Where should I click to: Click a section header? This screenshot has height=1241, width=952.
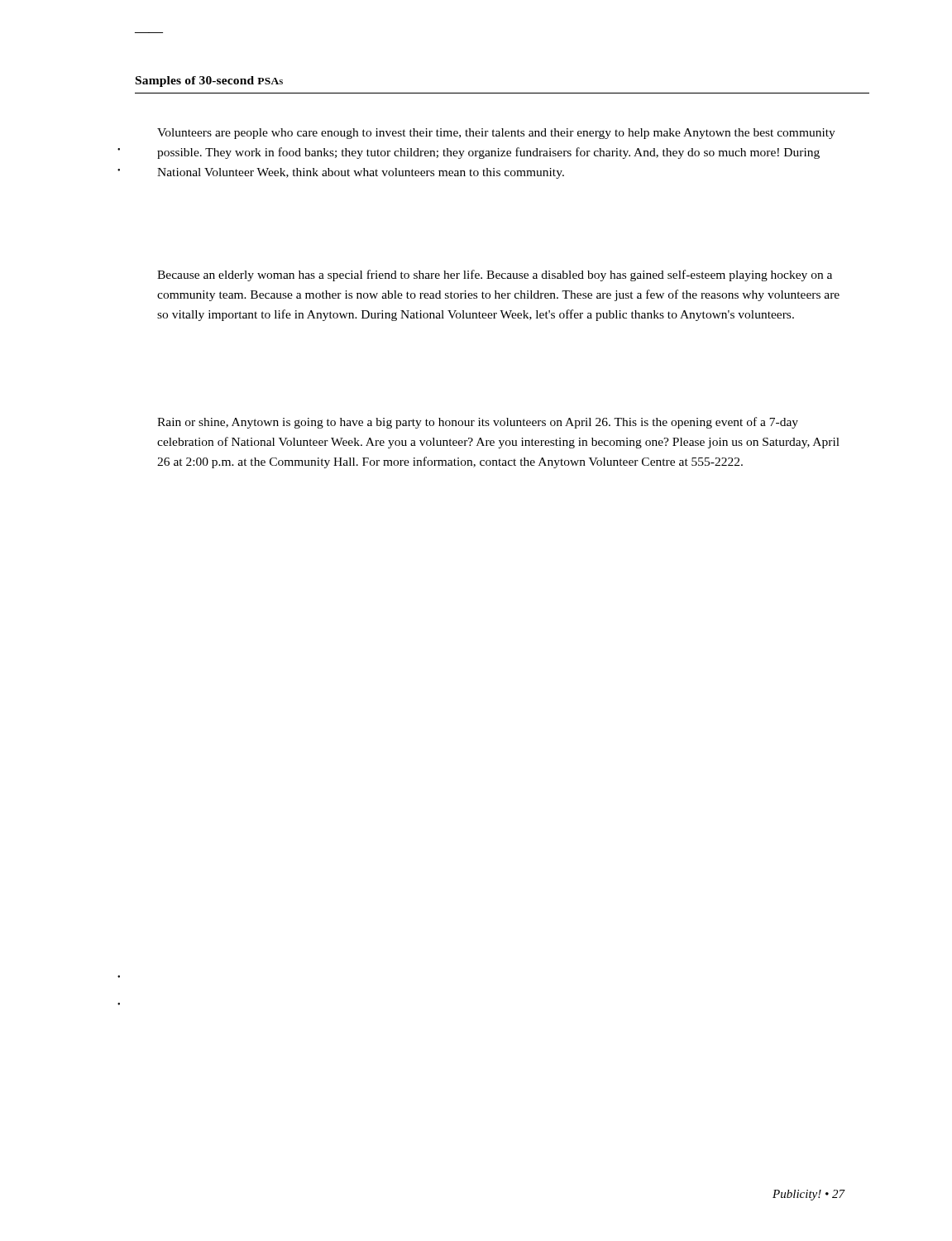(x=502, y=83)
